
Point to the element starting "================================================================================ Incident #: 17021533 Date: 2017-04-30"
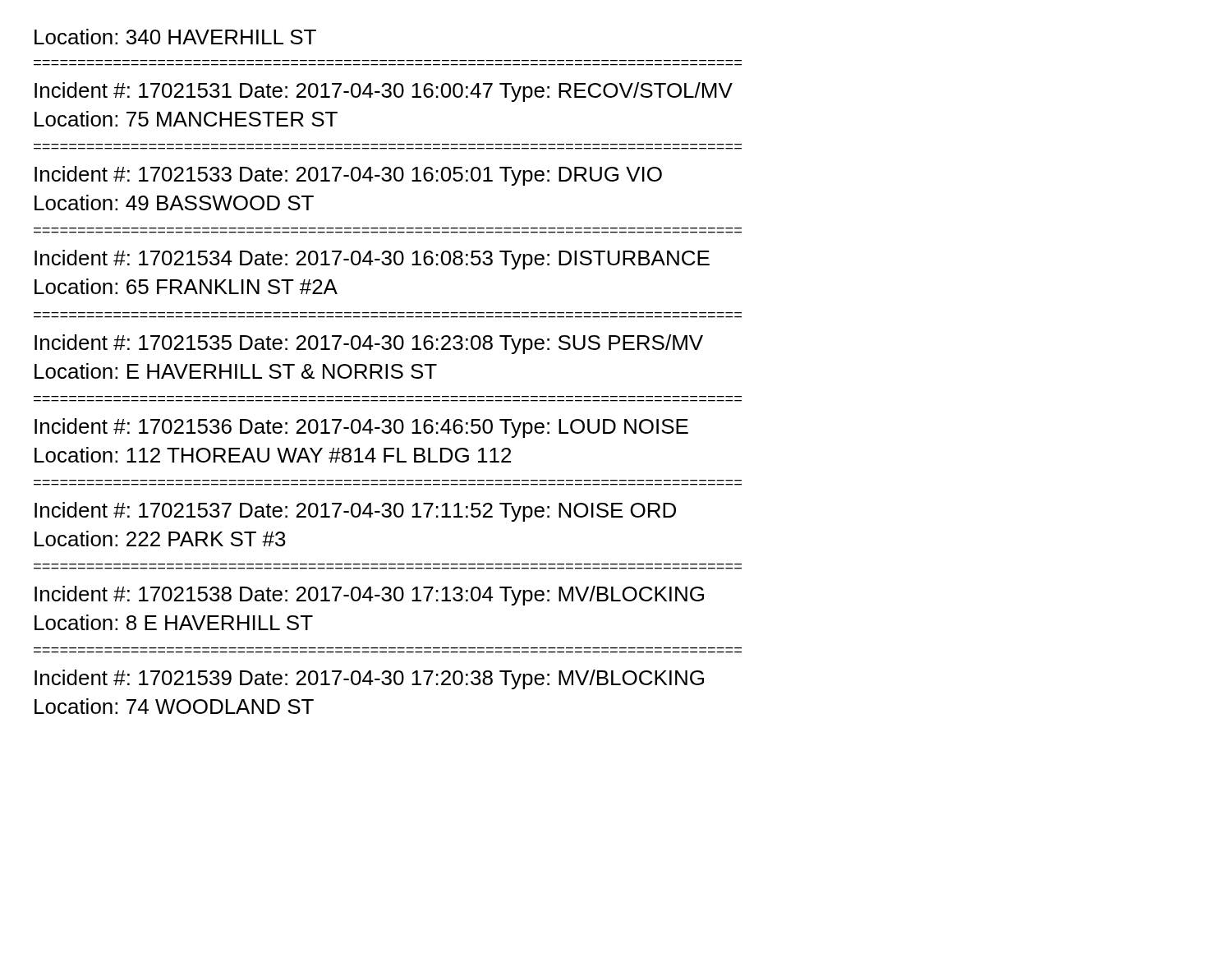(616, 179)
